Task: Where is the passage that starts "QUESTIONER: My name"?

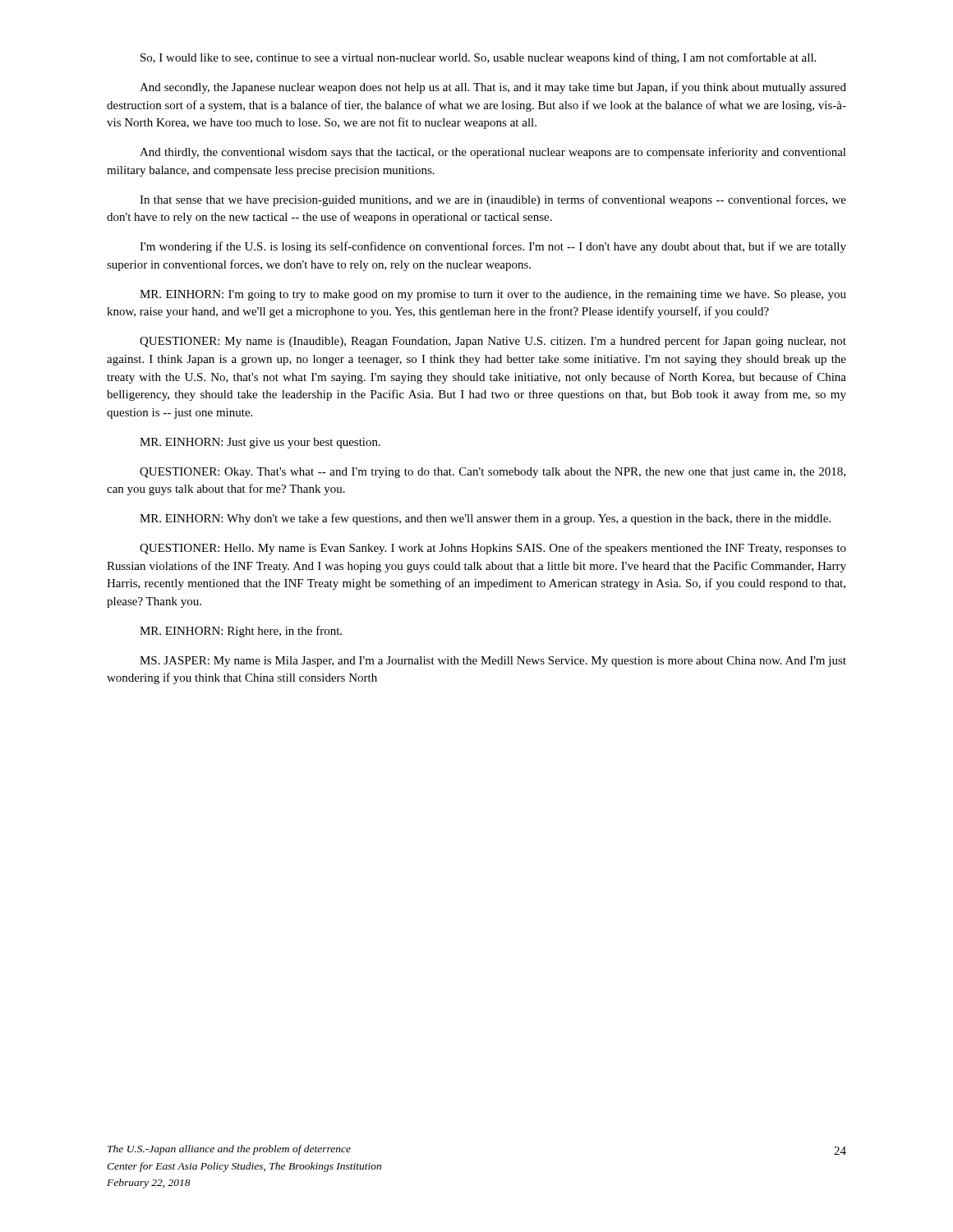Action: (476, 377)
